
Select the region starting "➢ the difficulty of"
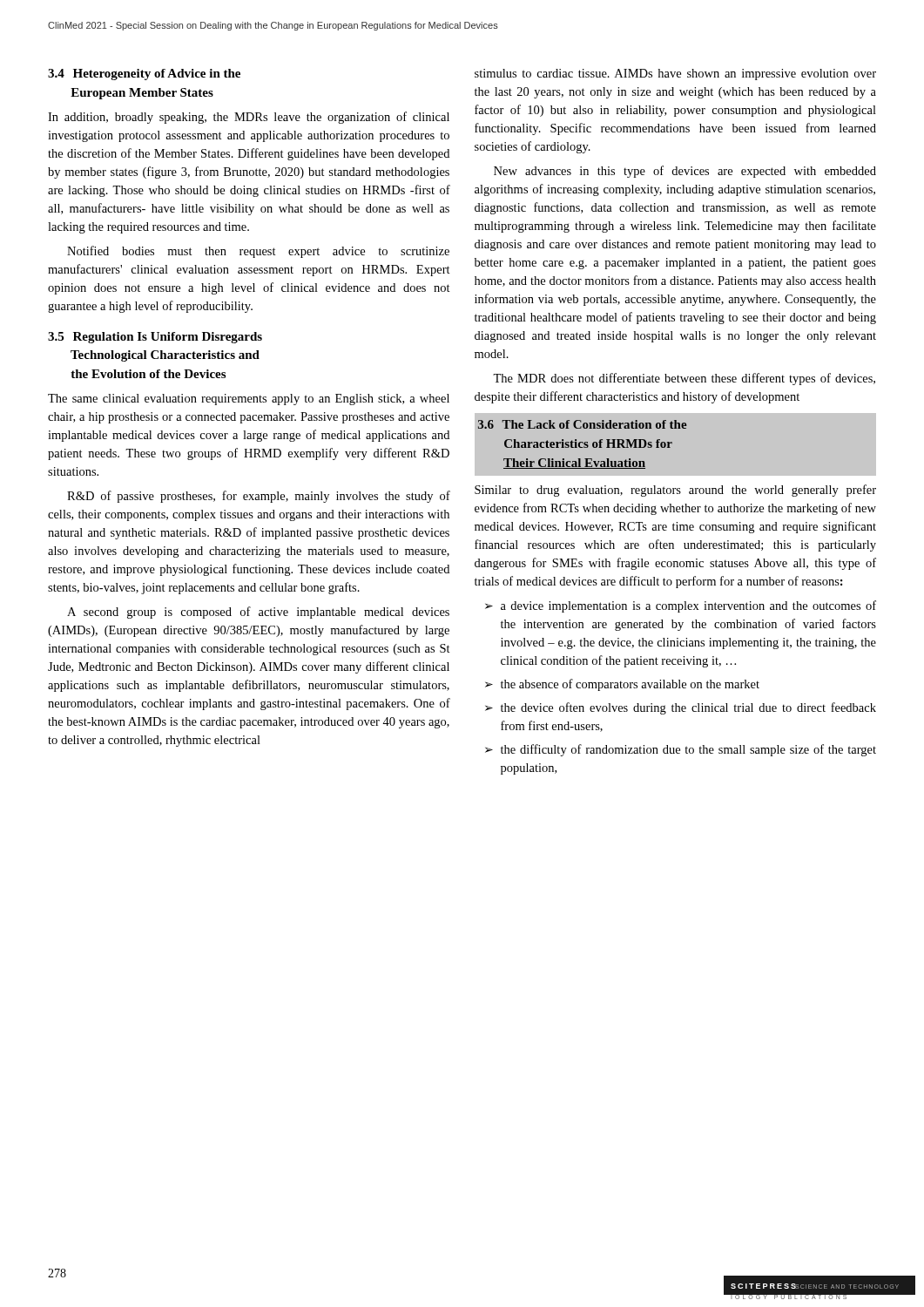point(675,759)
